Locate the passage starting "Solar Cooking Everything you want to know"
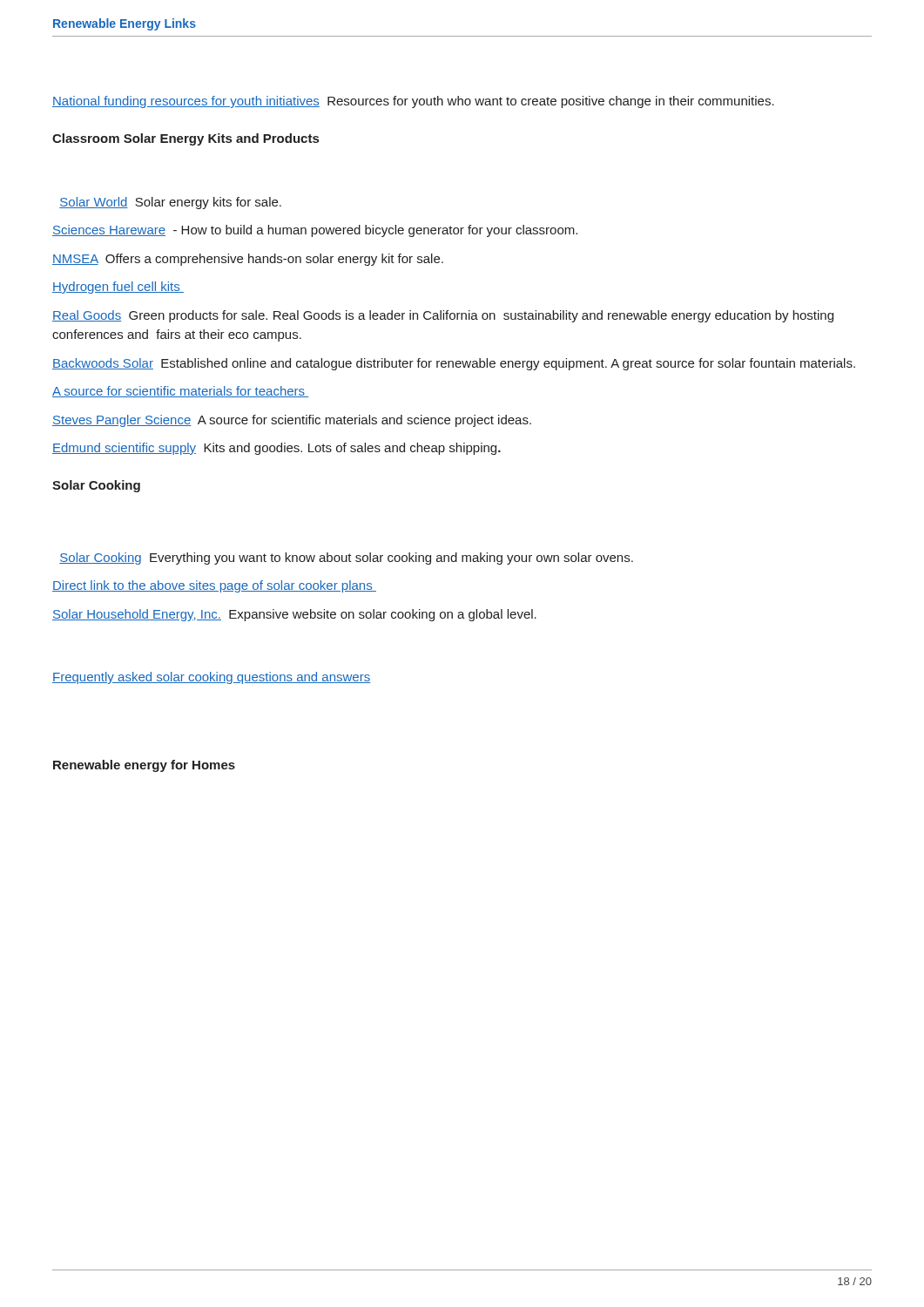The image size is (924, 1307). tap(343, 557)
